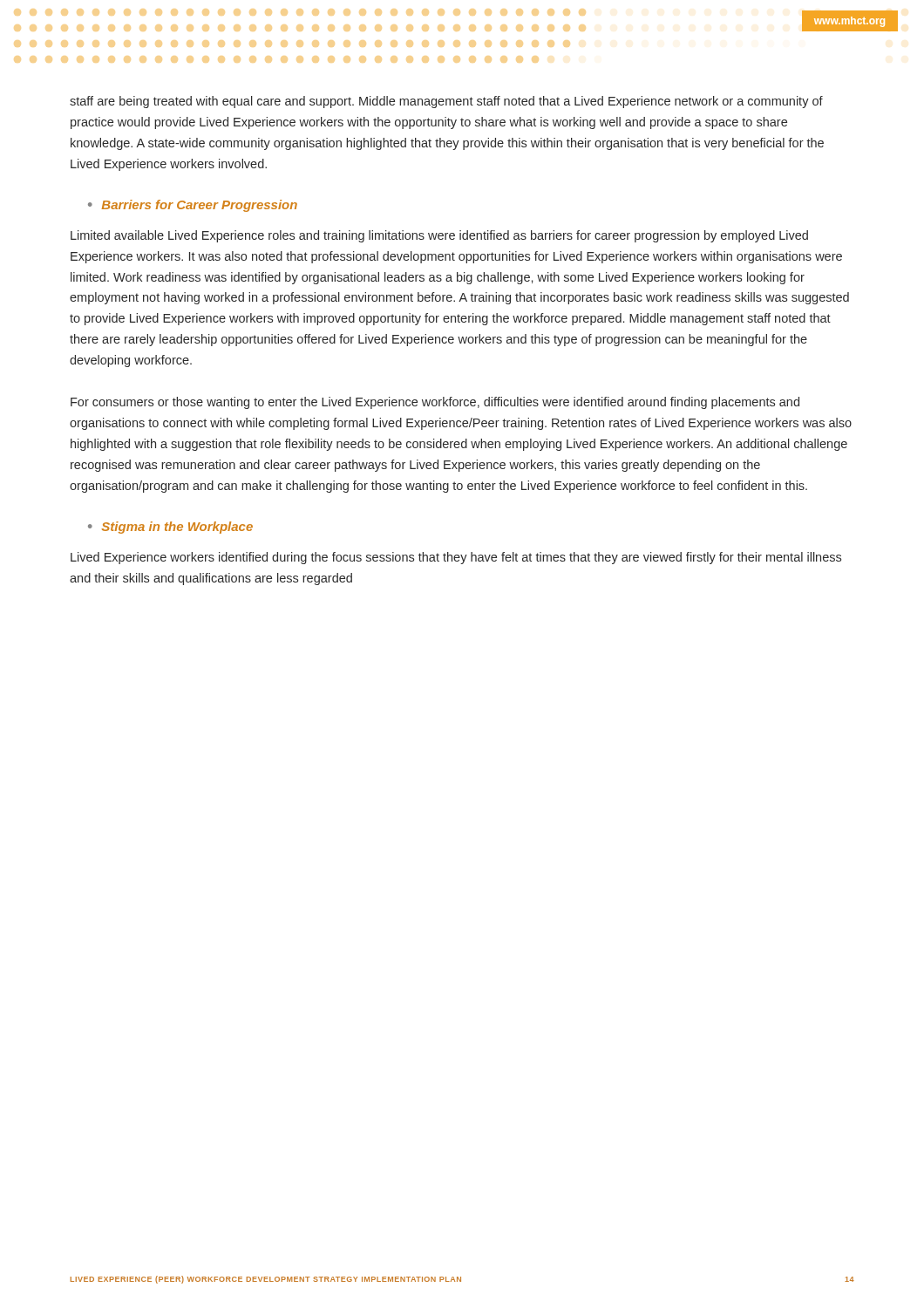Locate the passage starting "• Barriers for Career Progression"

click(193, 206)
